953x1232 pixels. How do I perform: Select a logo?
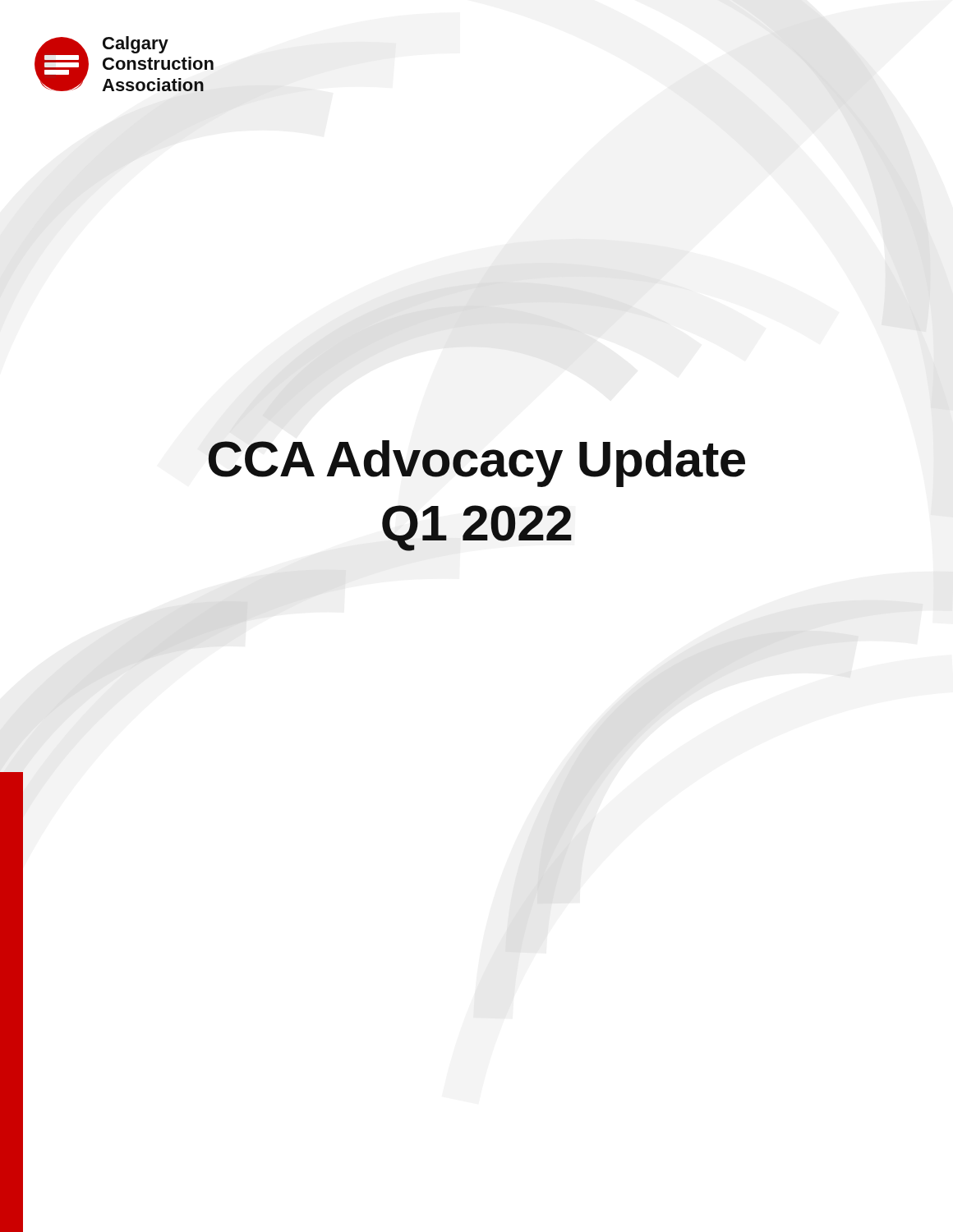(x=124, y=64)
